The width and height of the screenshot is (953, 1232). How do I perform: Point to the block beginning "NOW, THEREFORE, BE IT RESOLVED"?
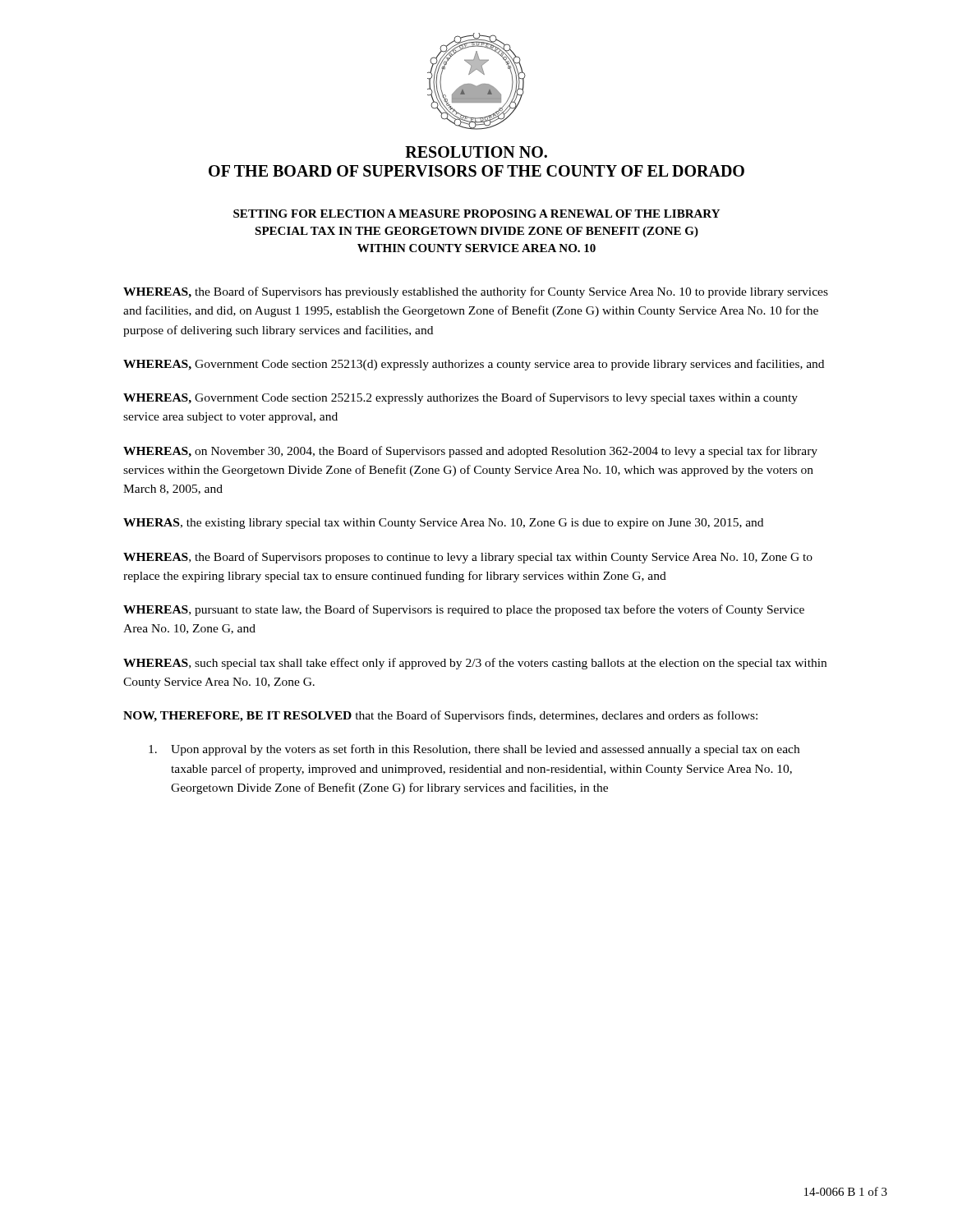441,715
